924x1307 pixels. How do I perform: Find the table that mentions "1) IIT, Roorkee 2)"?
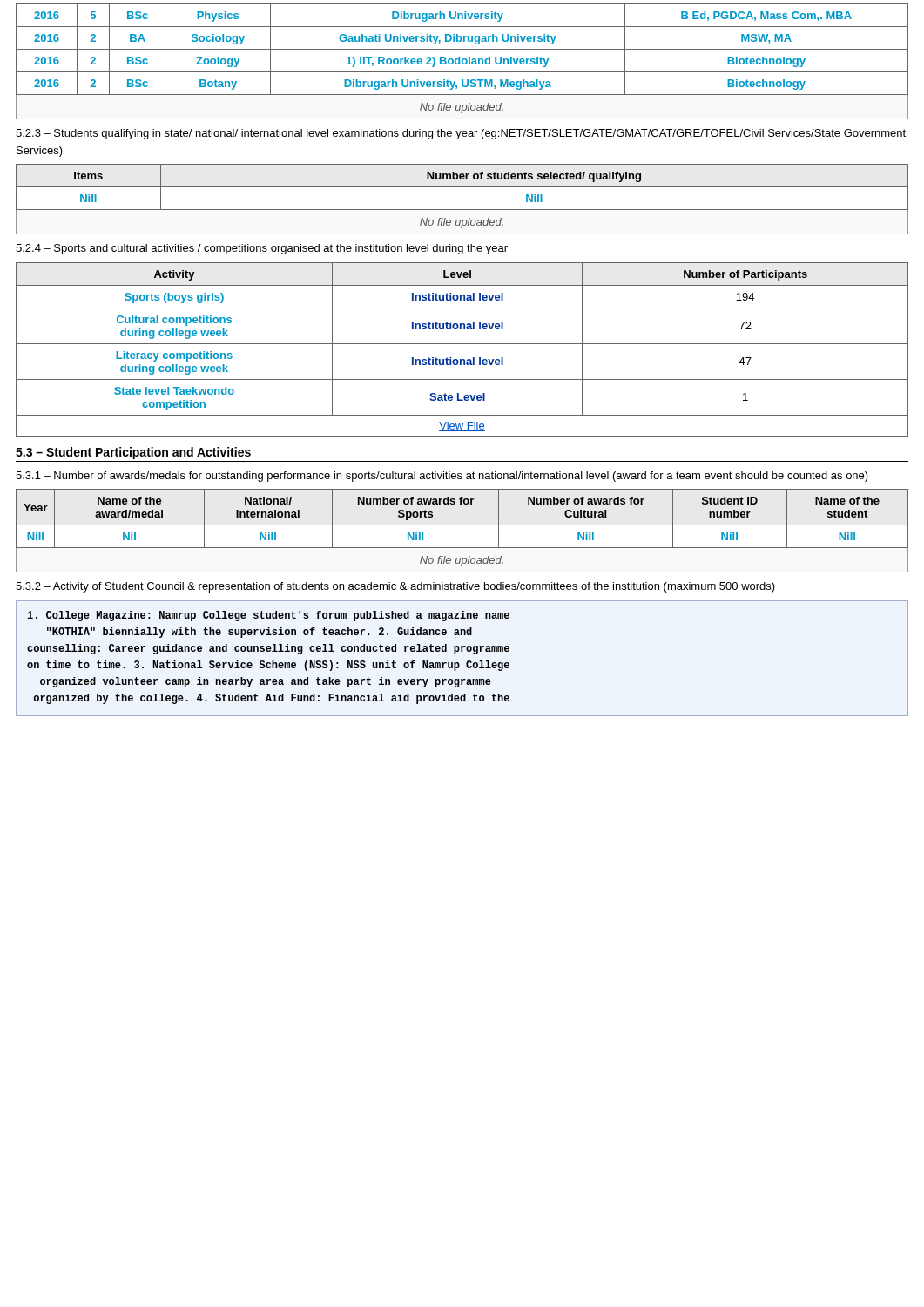pyautogui.click(x=462, y=61)
